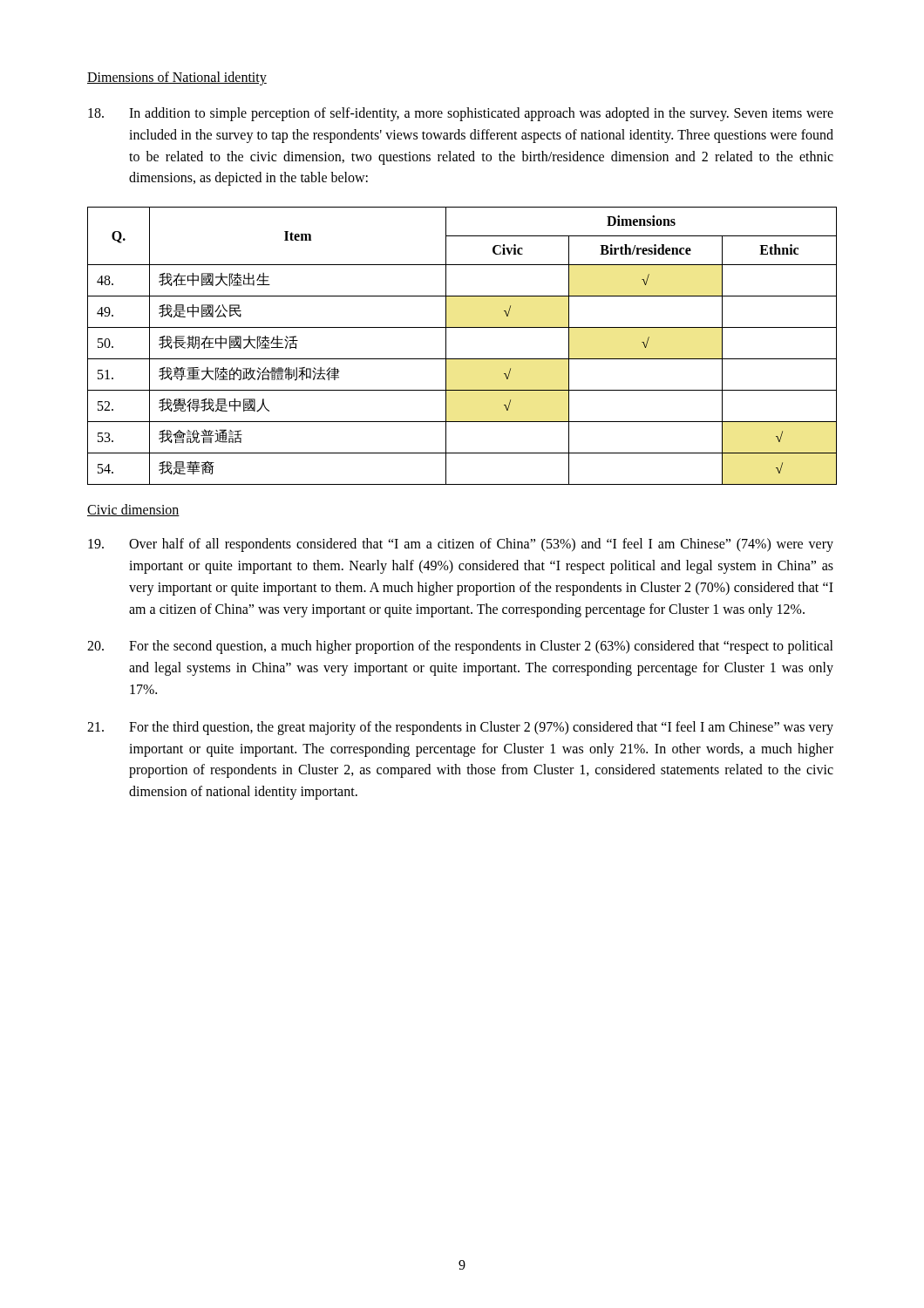Locate the table
Image resolution: width=924 pixels, height=1308 pixels.
tap(462, 346)
